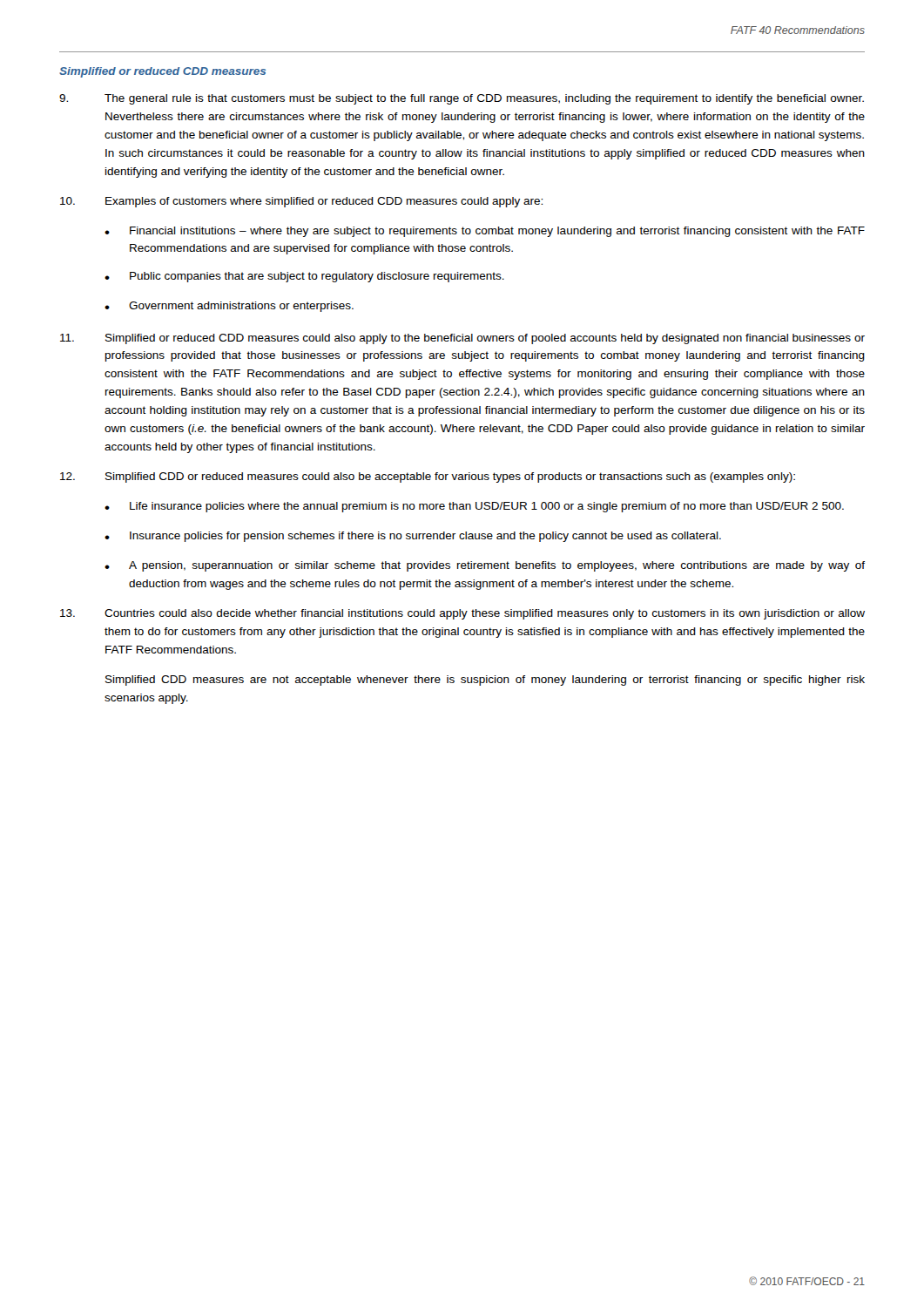Find the text starting "• Life insurance policies"
924x1307 pixels.
(485, 508)
